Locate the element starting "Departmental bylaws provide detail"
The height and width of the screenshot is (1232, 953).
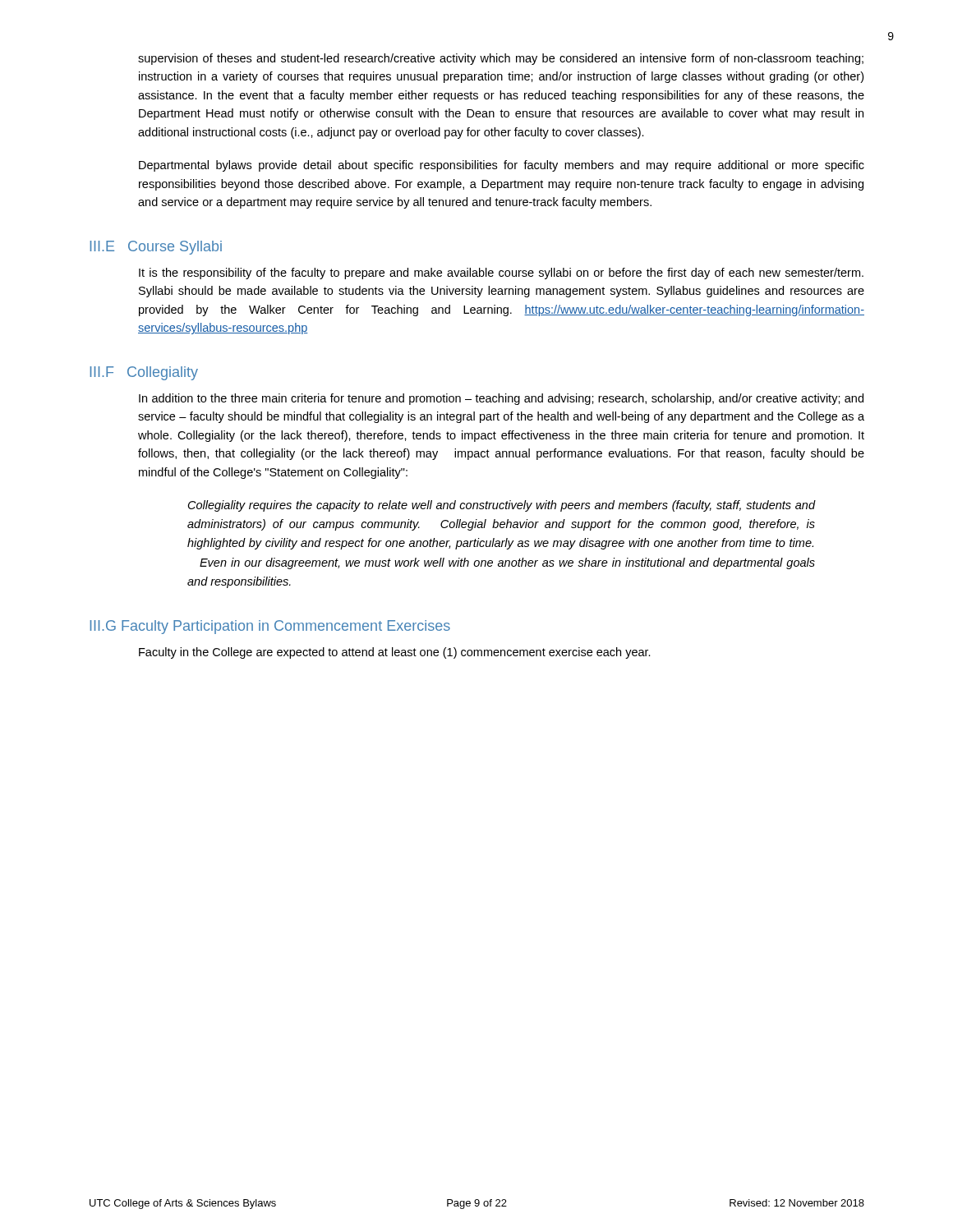click(501, 184)
